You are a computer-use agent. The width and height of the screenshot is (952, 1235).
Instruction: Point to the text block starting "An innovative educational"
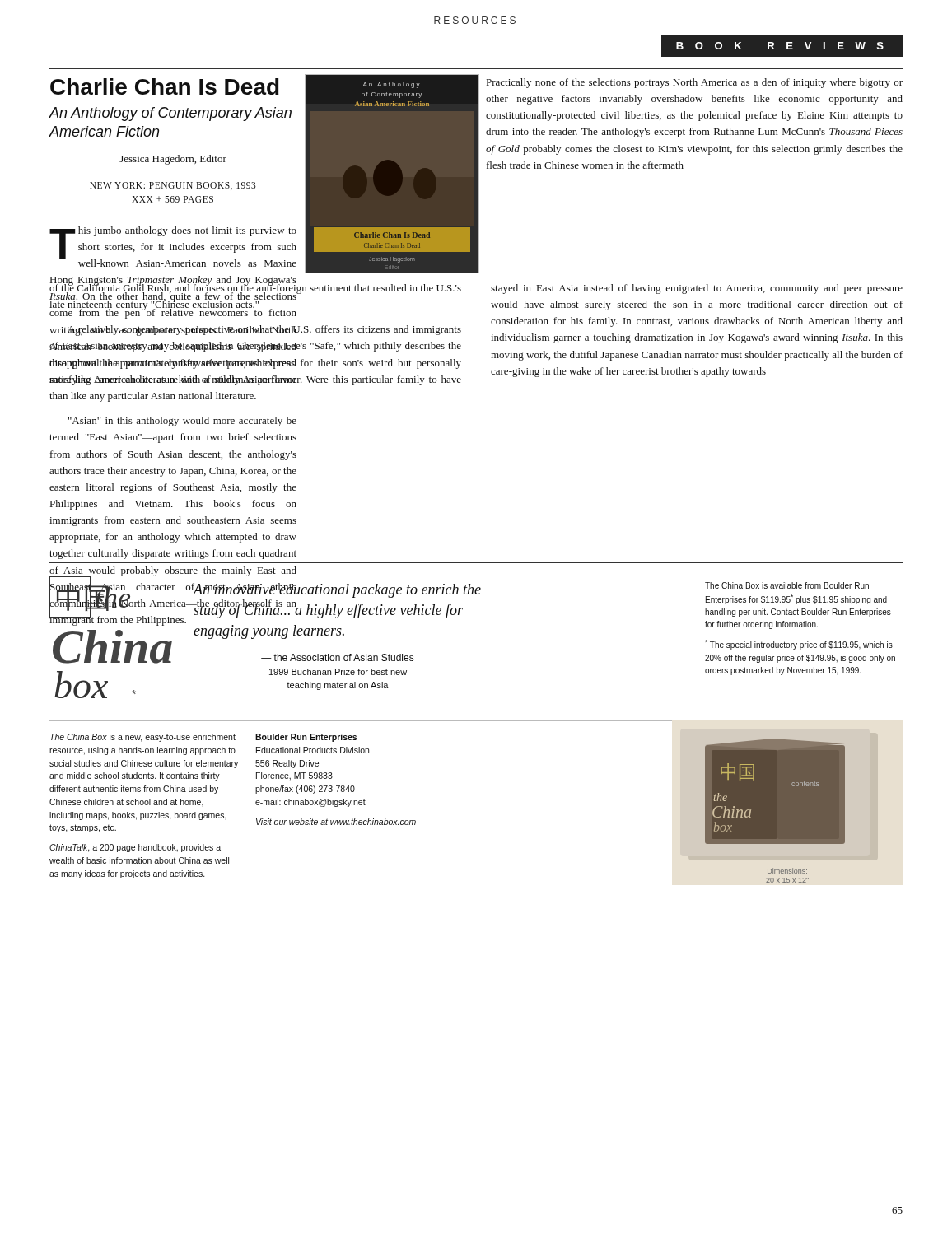337,610
